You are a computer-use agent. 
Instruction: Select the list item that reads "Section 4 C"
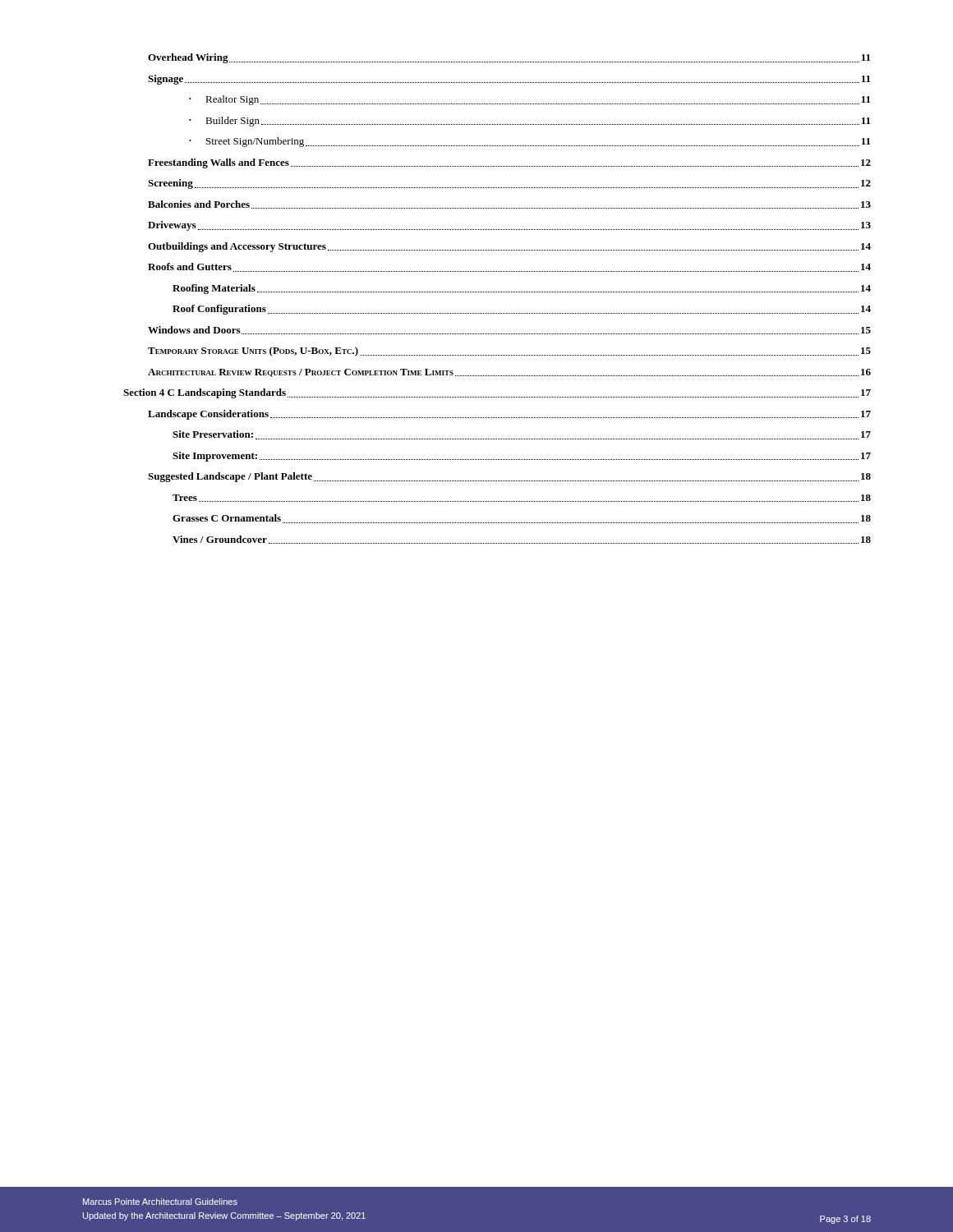pyautogui.click(x=497, y=392)
